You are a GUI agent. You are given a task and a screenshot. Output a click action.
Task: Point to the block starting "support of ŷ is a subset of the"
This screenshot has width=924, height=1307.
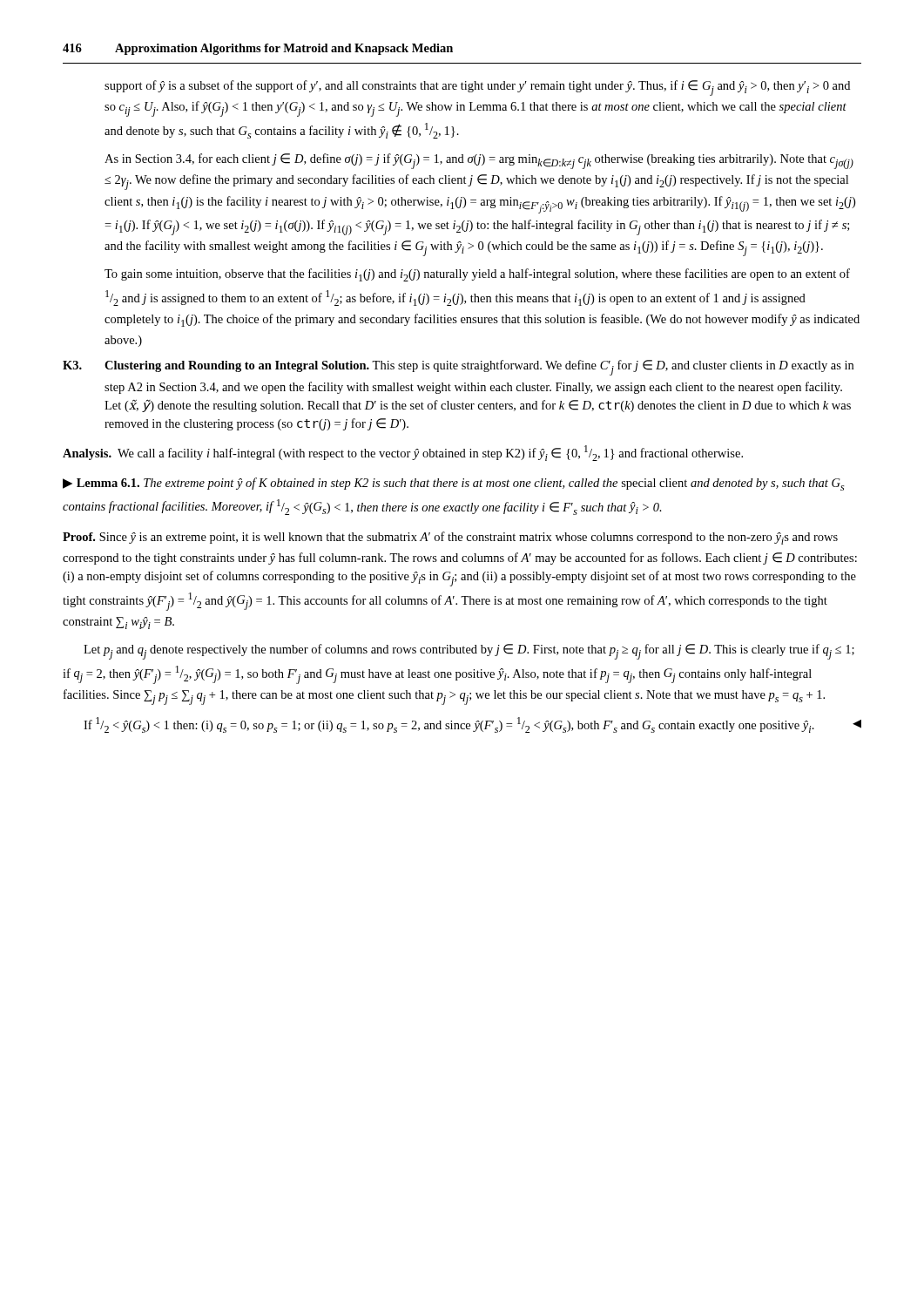point(477,110)
